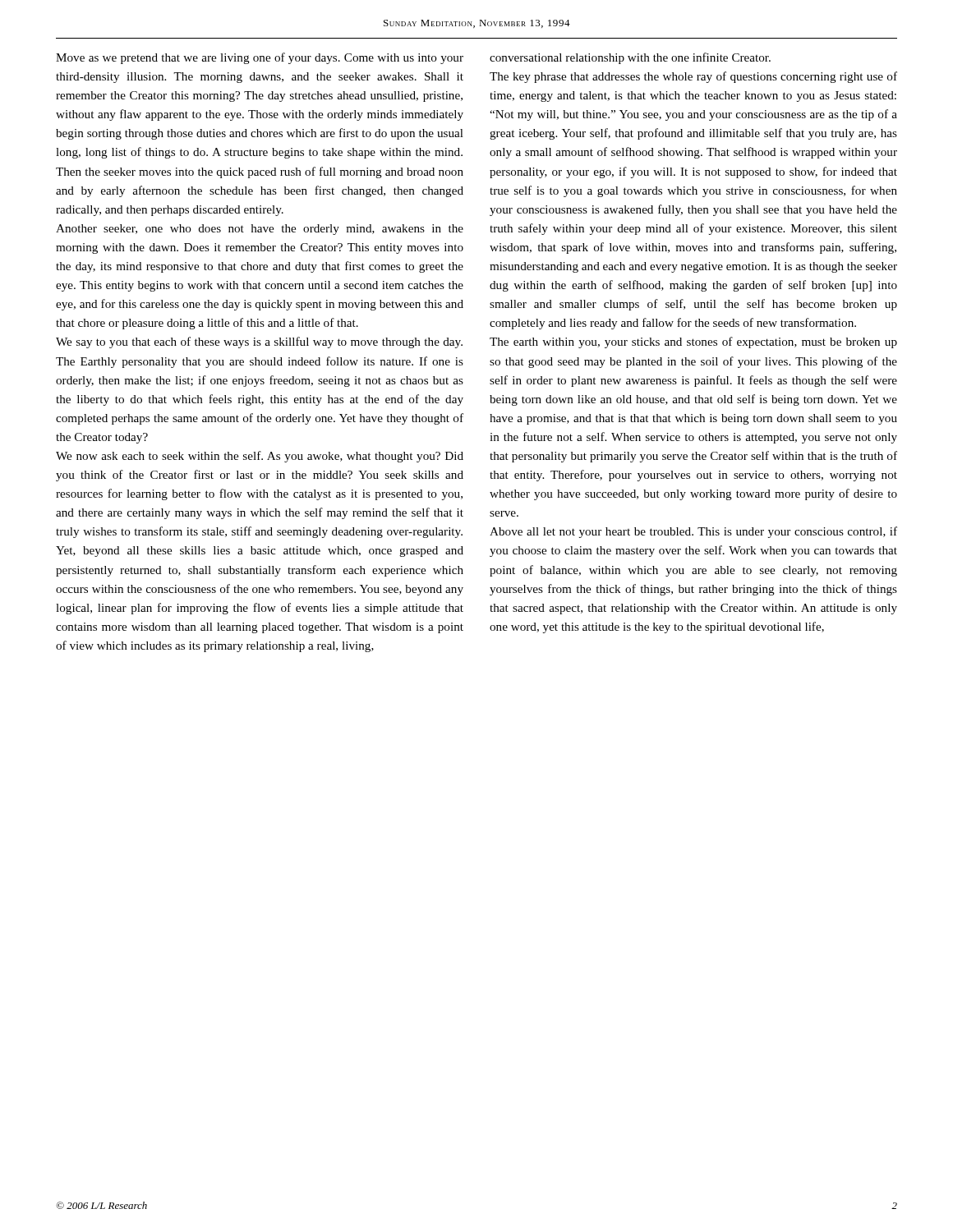Navigate to the element starting "The earth within you, your sticks and stones"
The height and width of the screenshot is (1232, 953).
click(693, 427)
